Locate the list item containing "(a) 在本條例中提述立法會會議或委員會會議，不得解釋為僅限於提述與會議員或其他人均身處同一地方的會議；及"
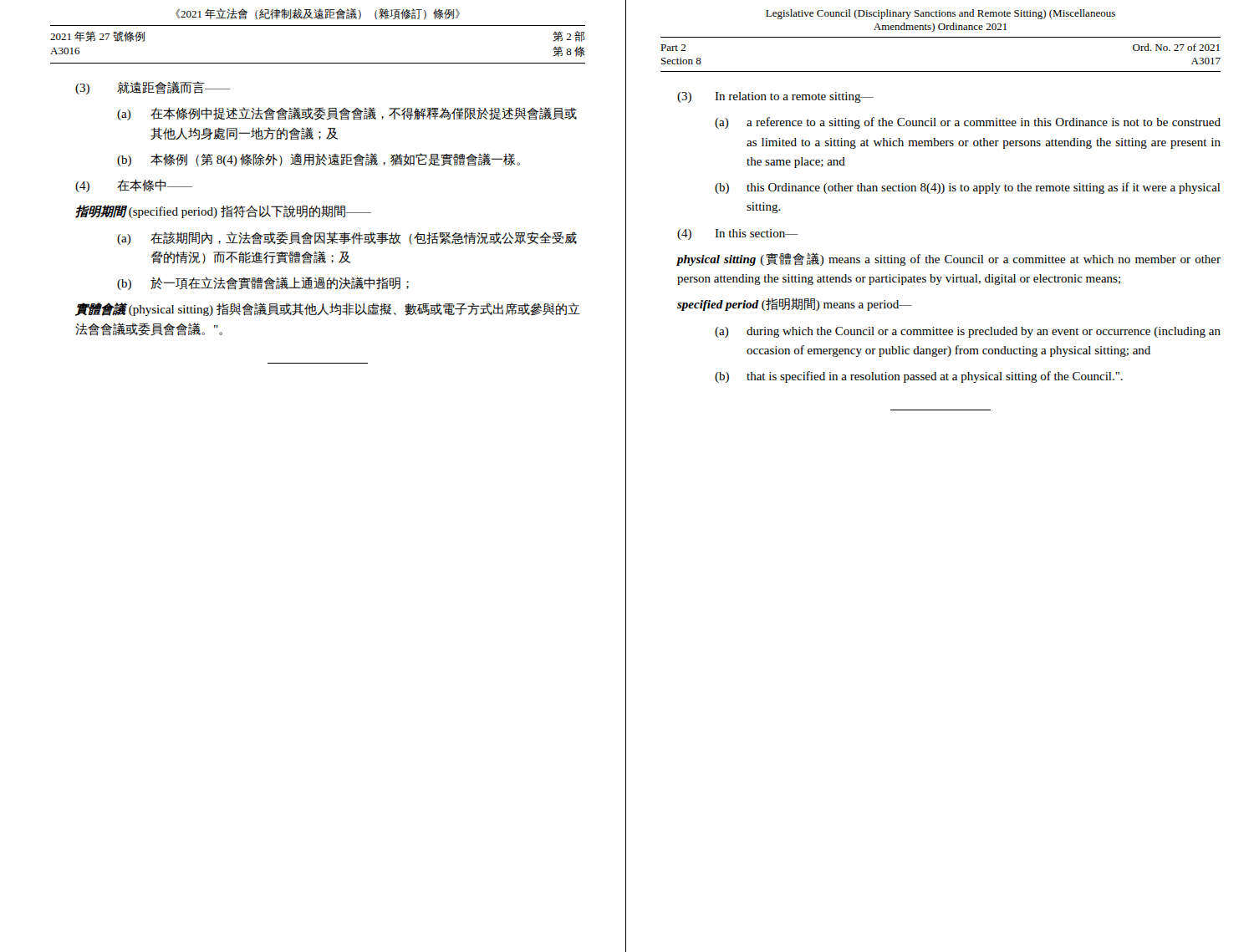This screenshot has height=952, width=1254. coord(351,124)
